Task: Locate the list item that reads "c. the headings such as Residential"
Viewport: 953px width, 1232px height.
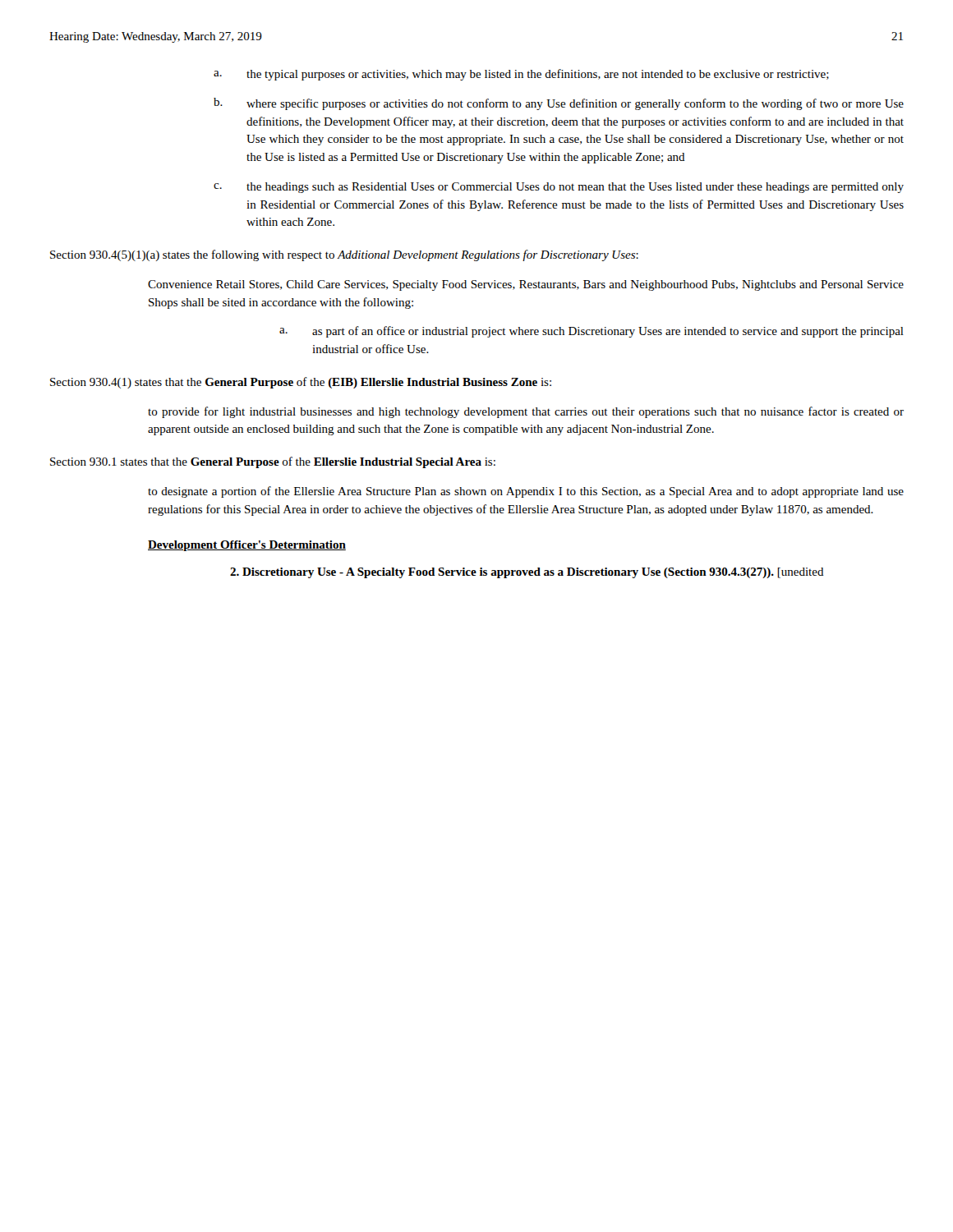Action: coord(559,205)
